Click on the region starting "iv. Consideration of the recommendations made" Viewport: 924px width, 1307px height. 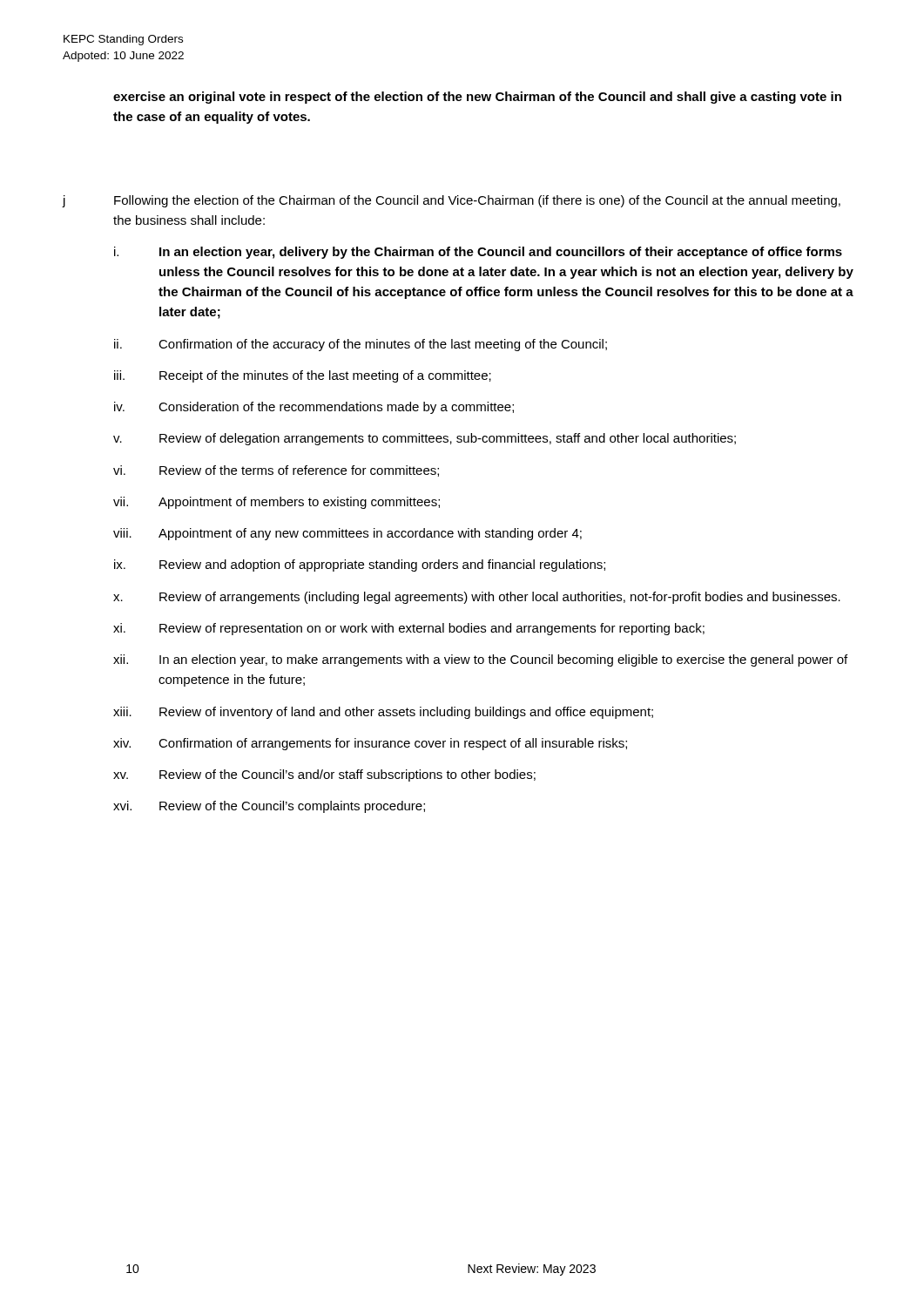[x=487, y=407]
